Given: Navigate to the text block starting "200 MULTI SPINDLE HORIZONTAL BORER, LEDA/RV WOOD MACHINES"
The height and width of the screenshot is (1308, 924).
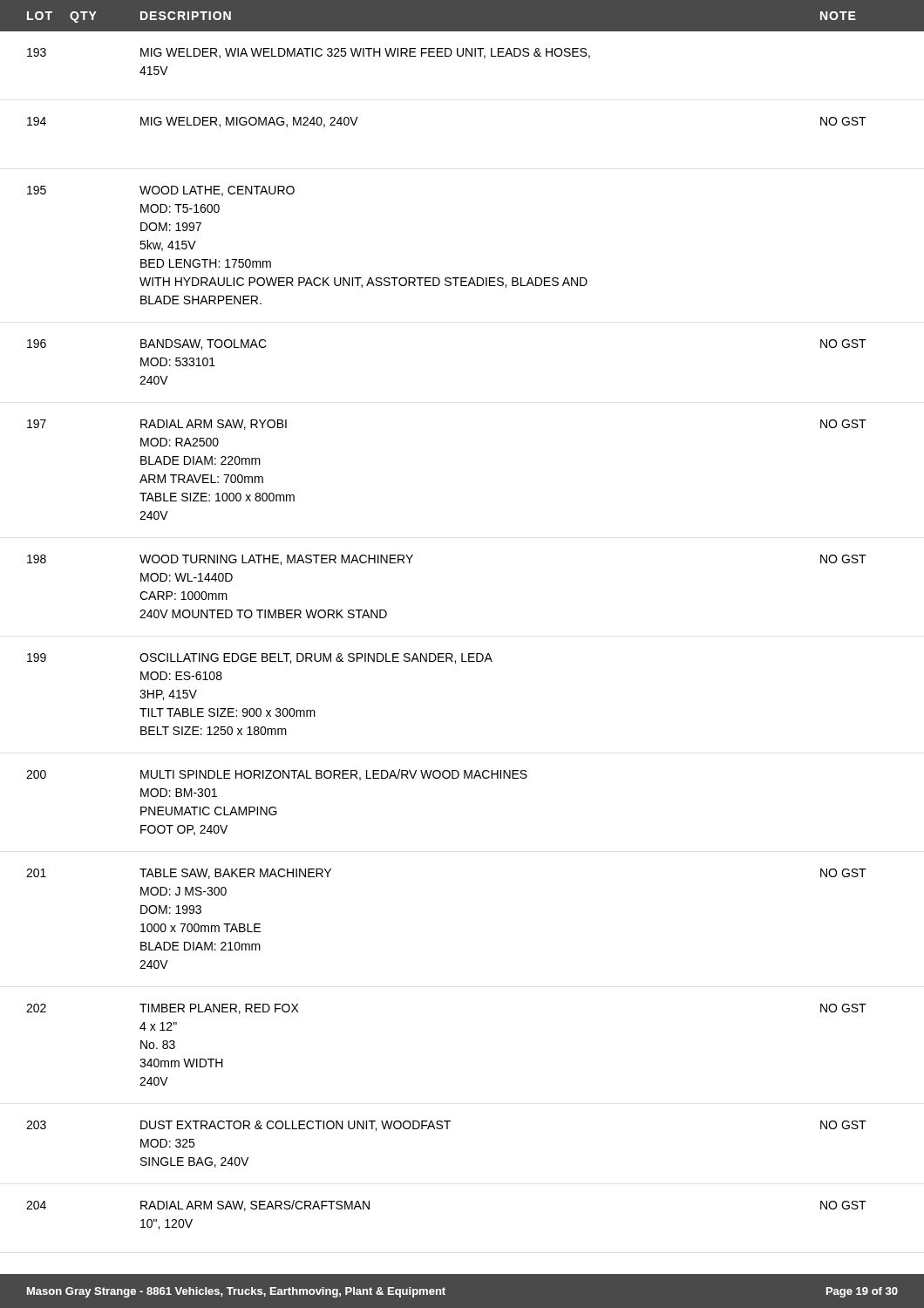Looking at the screenshot, I should [x=277, y=775].
